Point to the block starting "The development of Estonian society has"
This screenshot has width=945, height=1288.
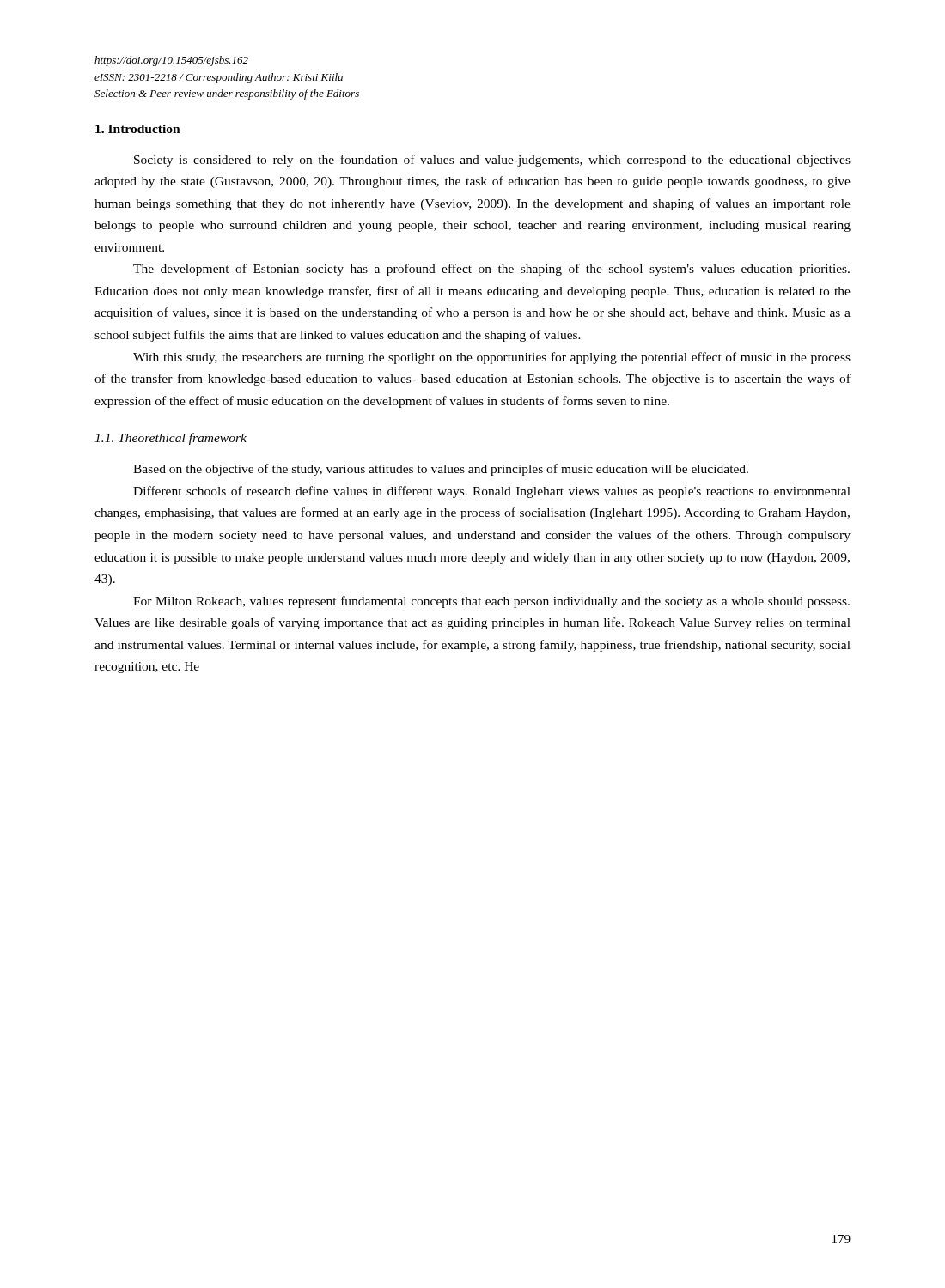tap(472, 302)
